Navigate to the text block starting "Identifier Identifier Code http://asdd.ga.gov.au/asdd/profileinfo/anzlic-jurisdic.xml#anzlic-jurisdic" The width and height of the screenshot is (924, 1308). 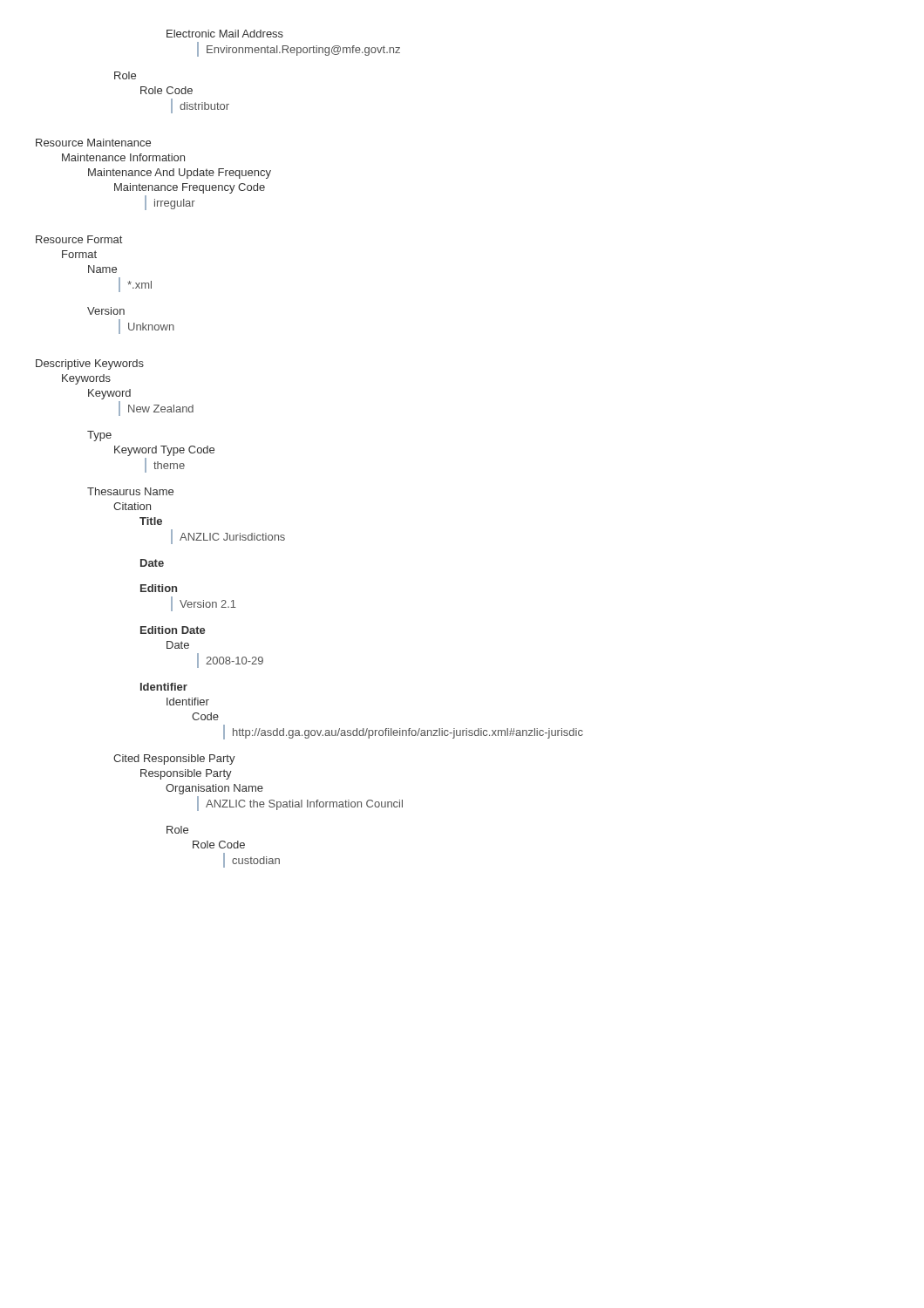pos(164,687)
